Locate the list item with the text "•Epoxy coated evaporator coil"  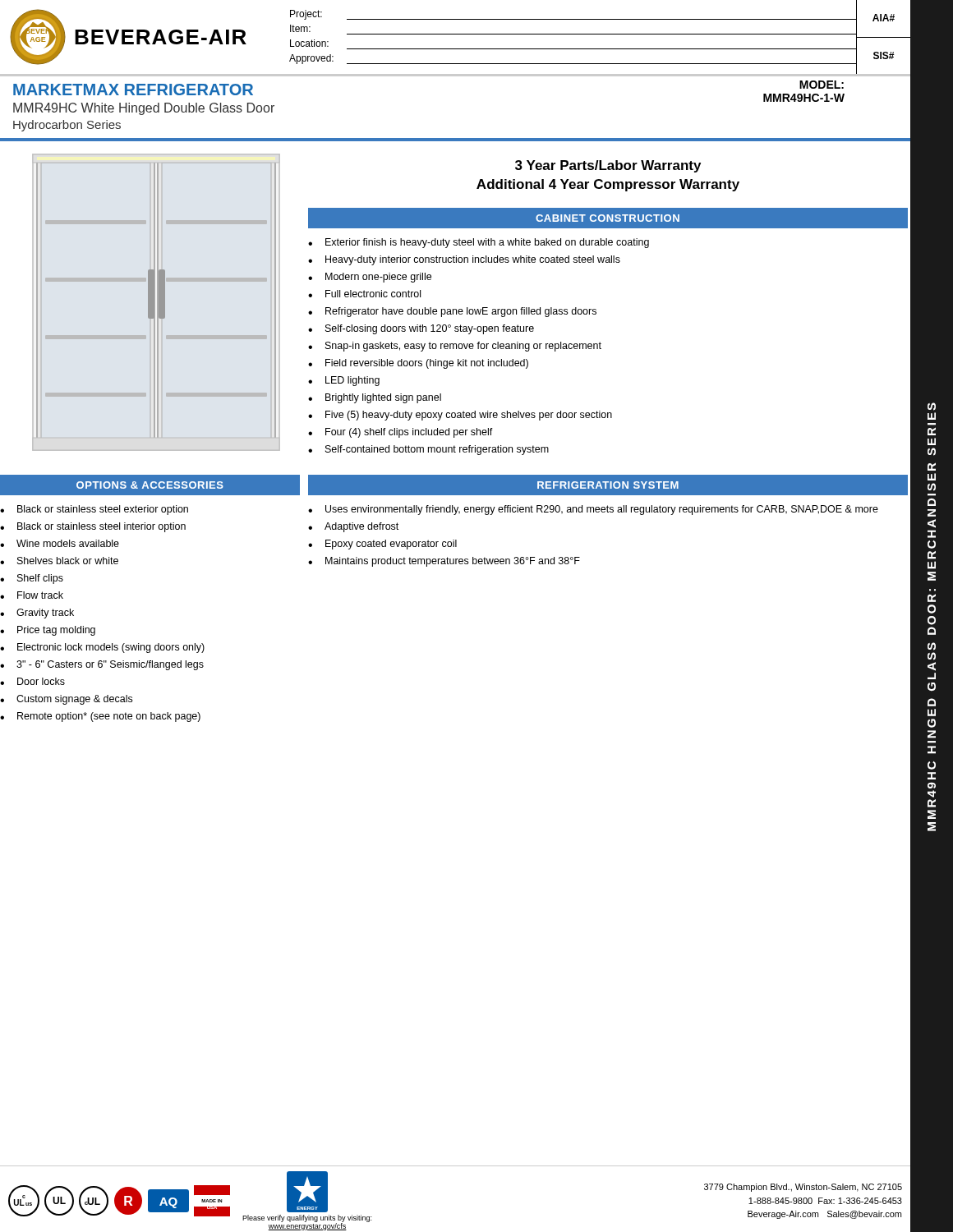click(383, 545)
